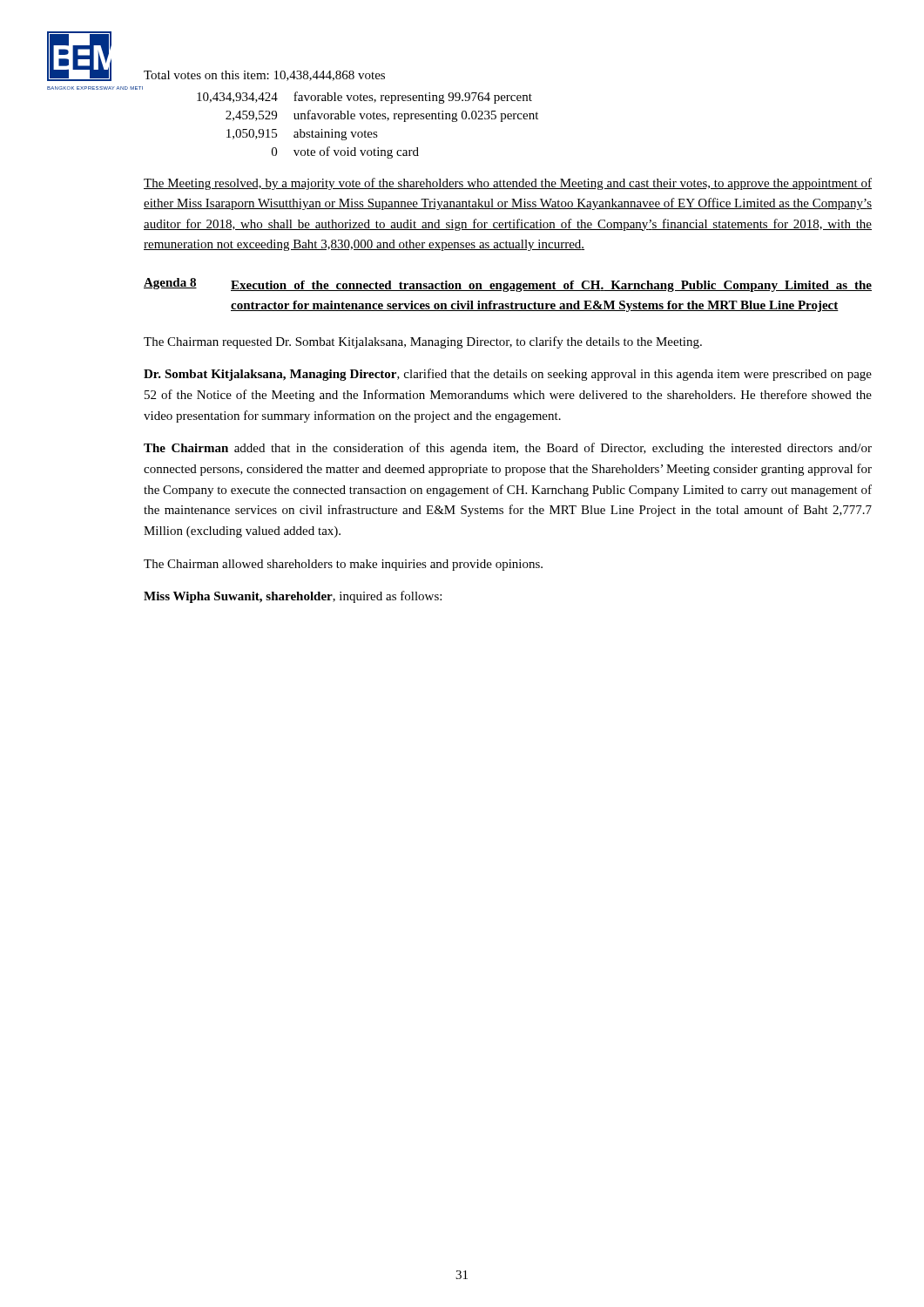Screen dimensions: 1307x924
Task: Locate the region starting "The Chairman added that in the"
Action: [508, 489]
